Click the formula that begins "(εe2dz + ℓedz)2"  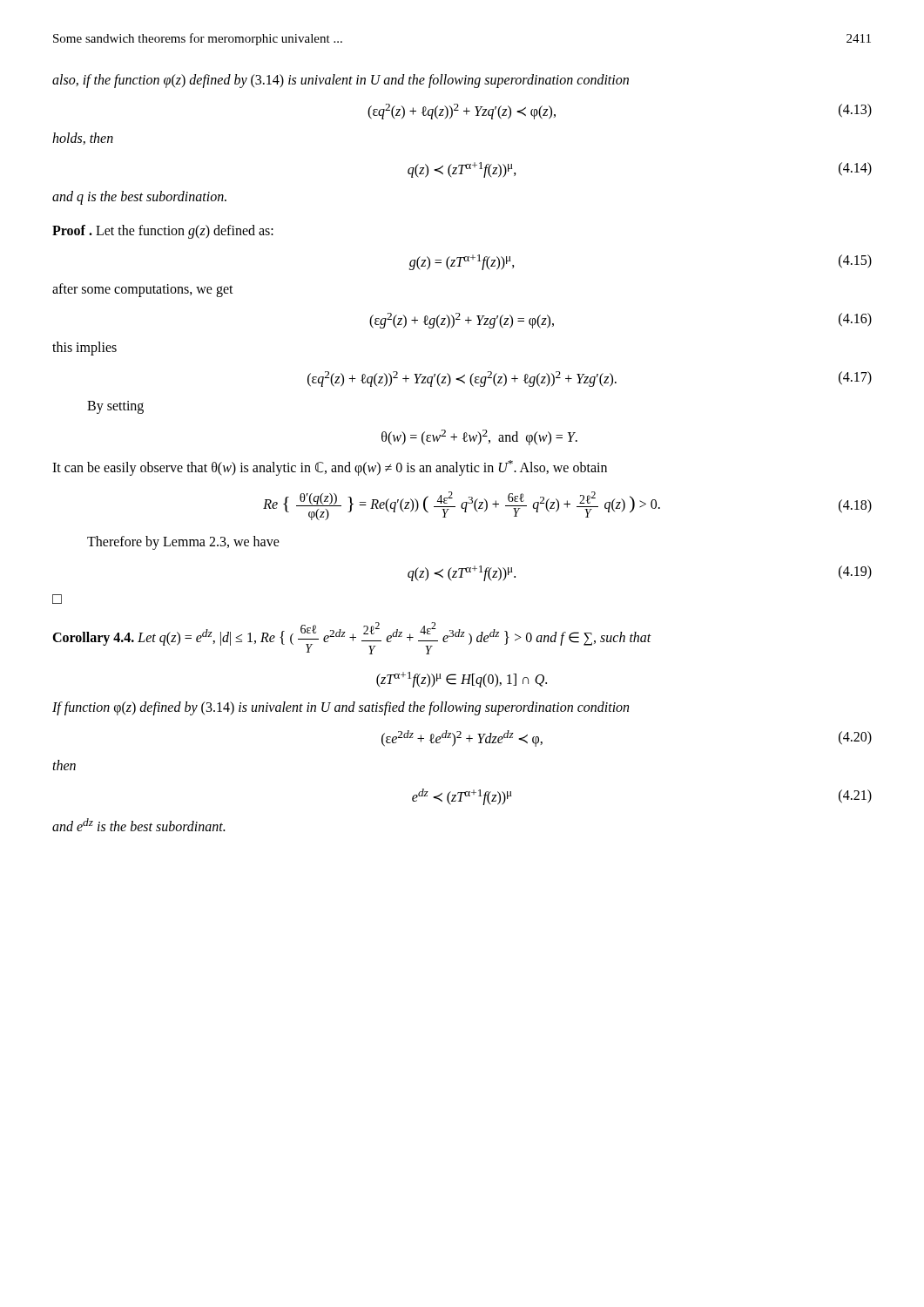(x=459, y=738)
